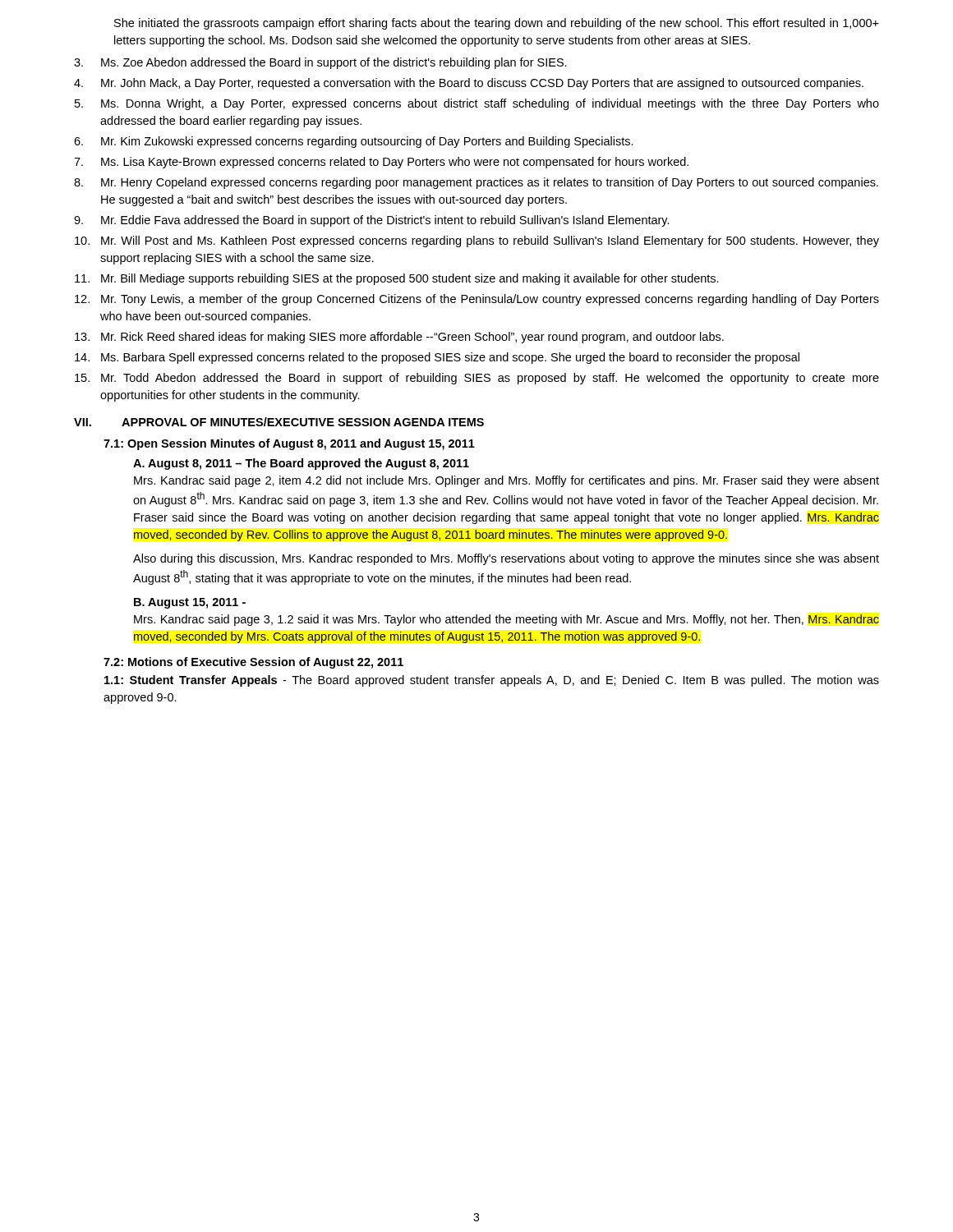Locate the section header with the text "7.2: Motions of Executive Session of August 22,"
Image resolution: width=953 pixels, height=1232 pixels.
[254, 662]
